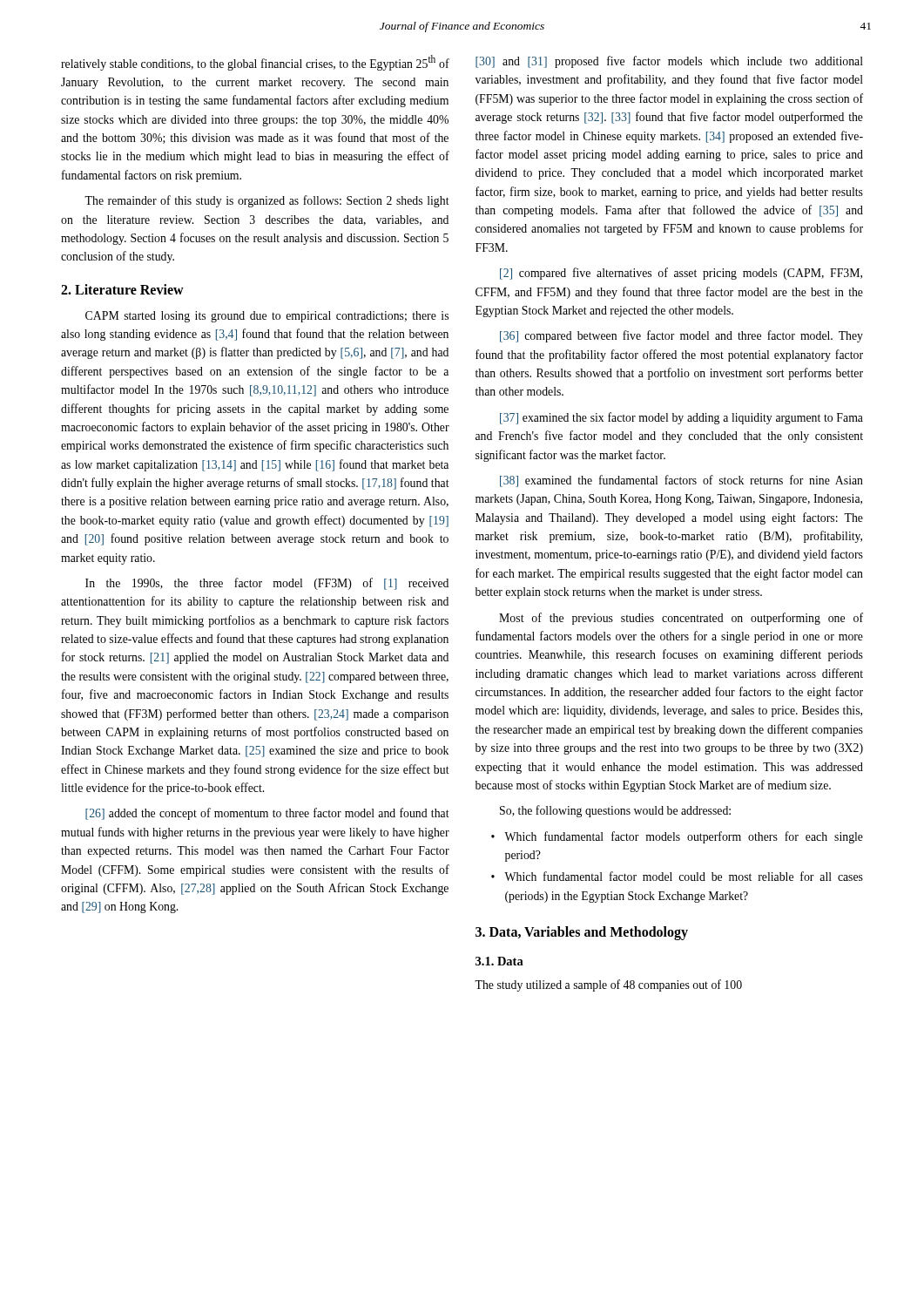Locate the text block that reads "The study utilized a sample of"
Viewport: 924px width, 1307px height.
coord(669,985)
